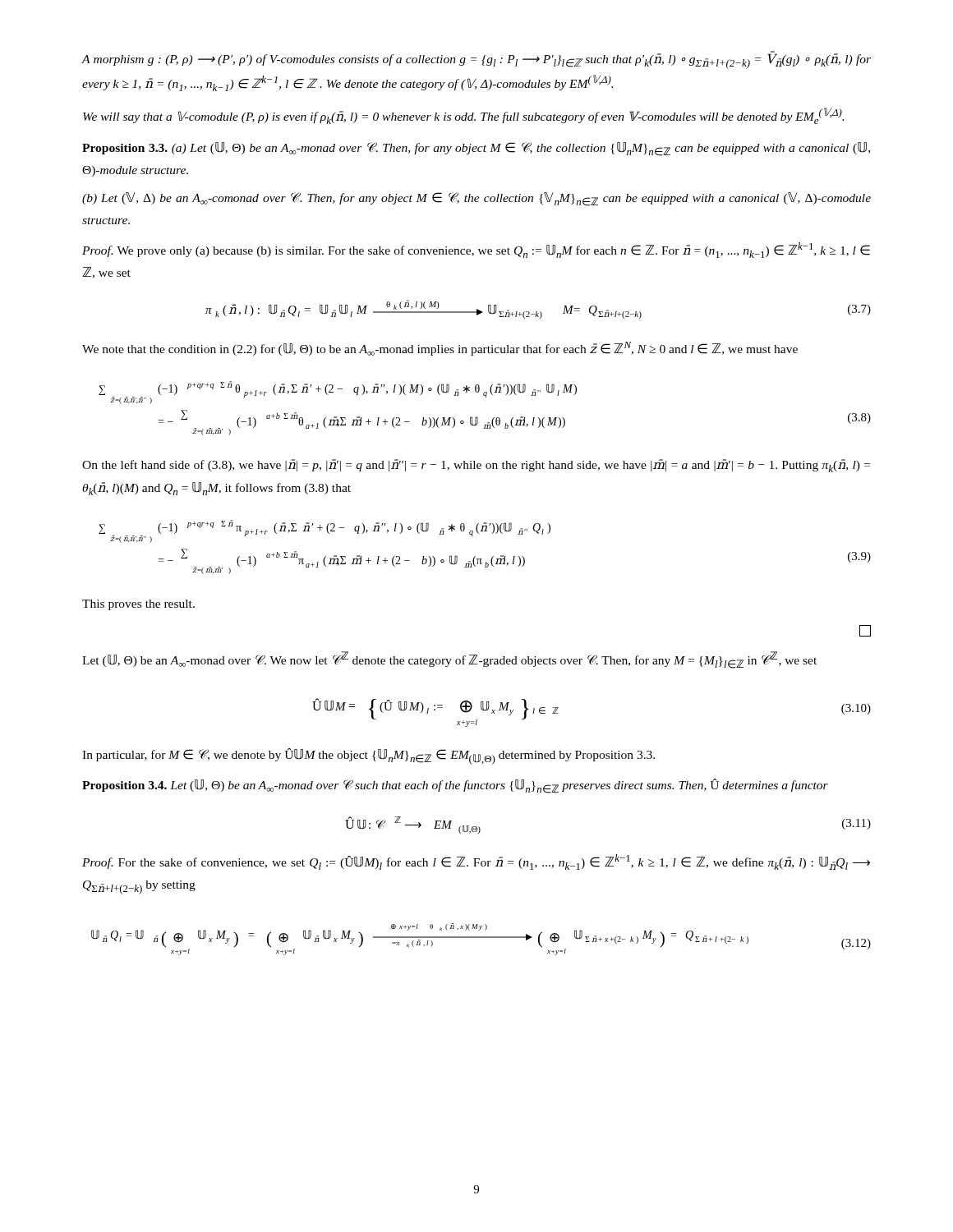The height and width of the screenshot is (1232, 953).
Task: Locate the text block with the text "We note that"
Action: click(x=440, y=349)
